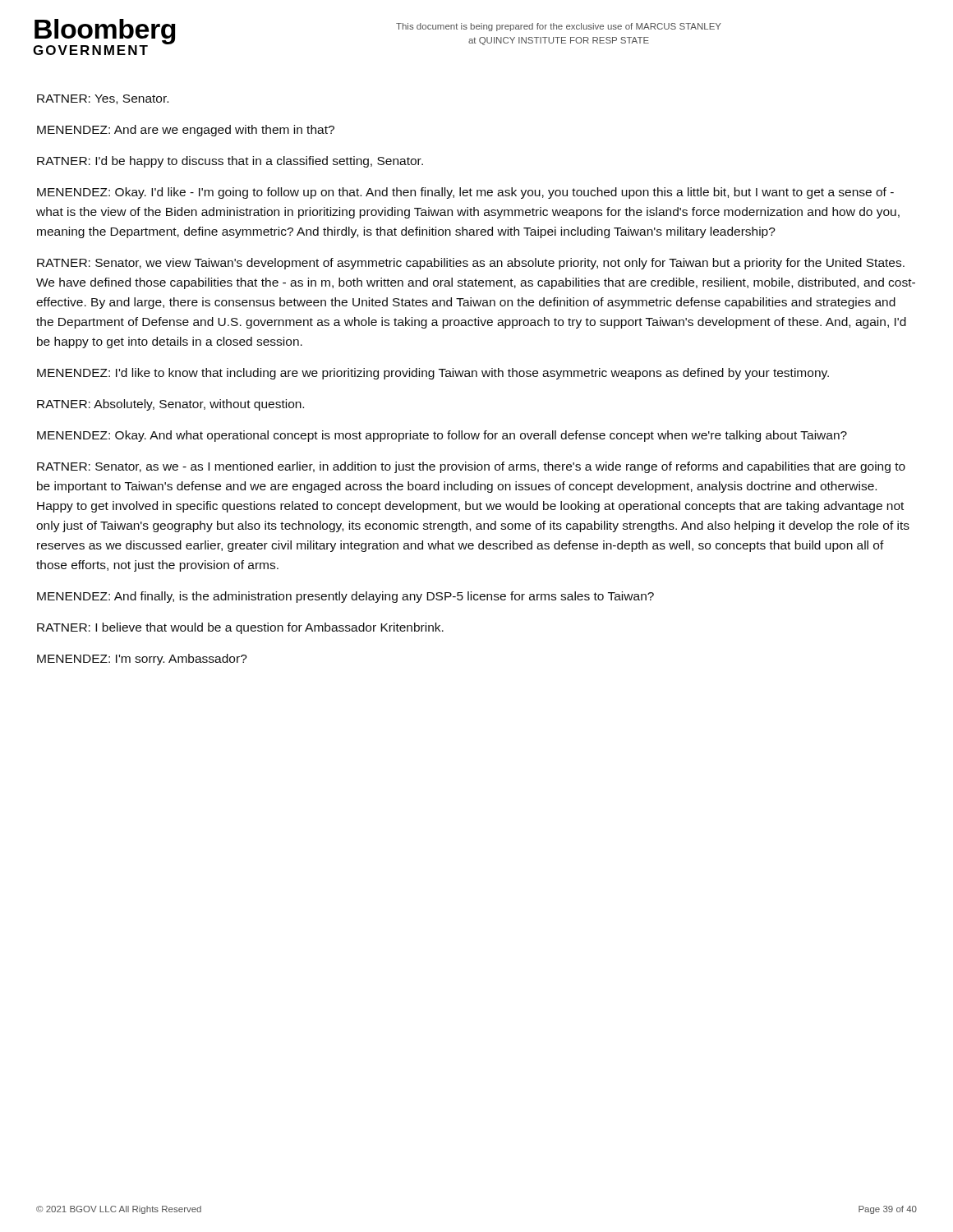Navigate to the block starting "RATNER: Senator, as"
Image resolution: width=953 pixels, height=1232 pixels.
pos(473,516)
